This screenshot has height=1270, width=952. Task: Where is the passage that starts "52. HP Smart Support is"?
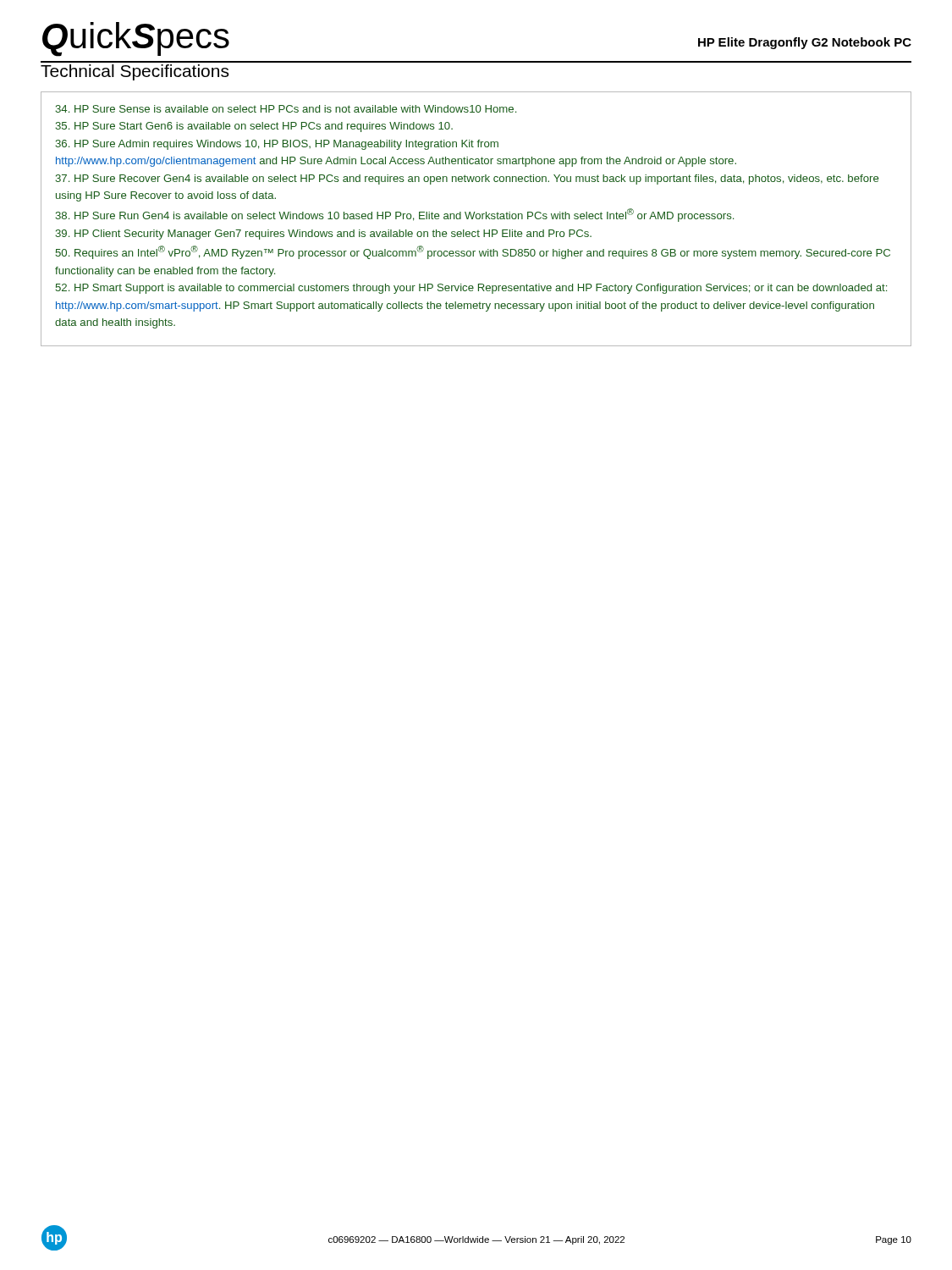coord(472,305)
